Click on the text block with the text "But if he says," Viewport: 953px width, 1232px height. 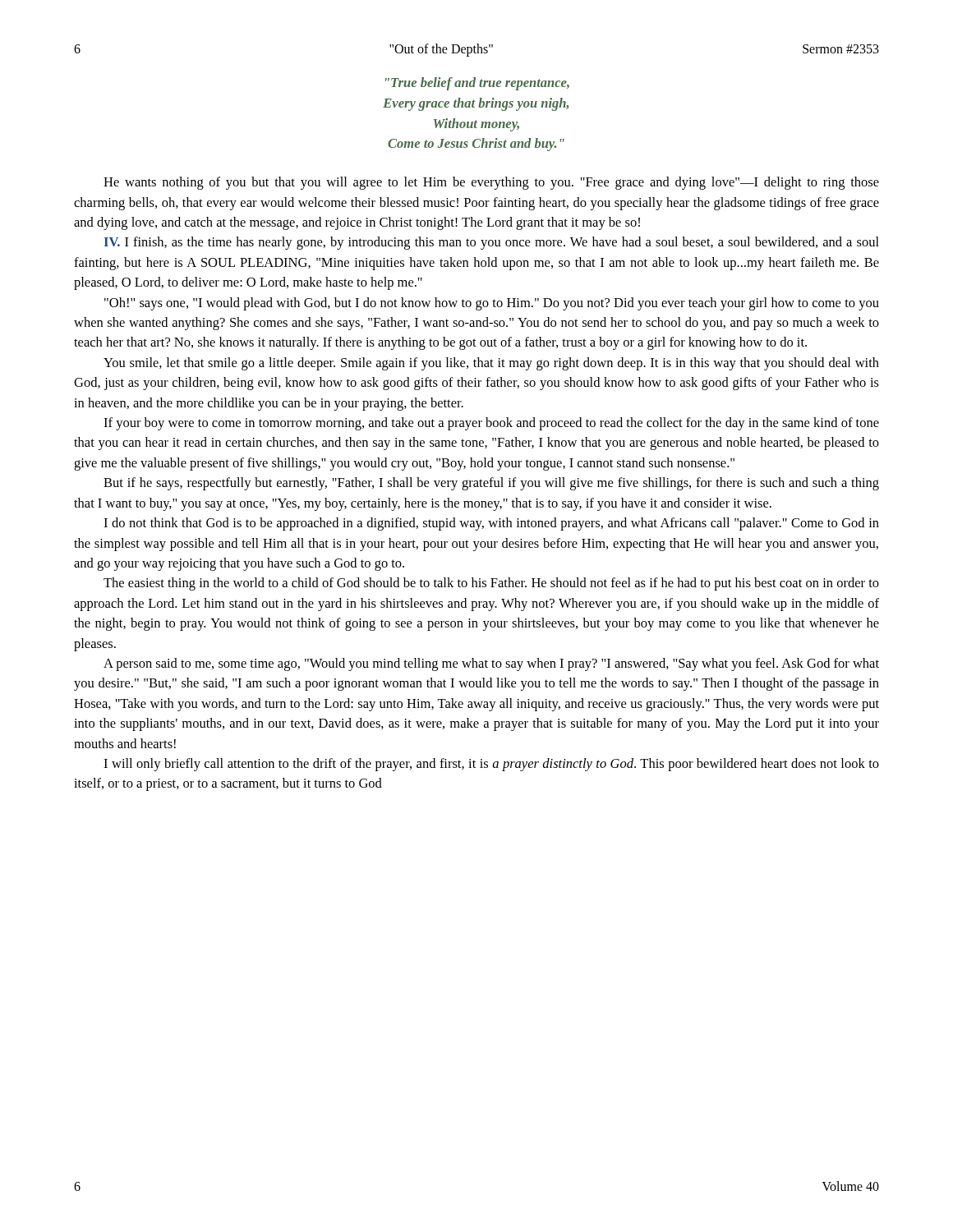click(476, 493)
